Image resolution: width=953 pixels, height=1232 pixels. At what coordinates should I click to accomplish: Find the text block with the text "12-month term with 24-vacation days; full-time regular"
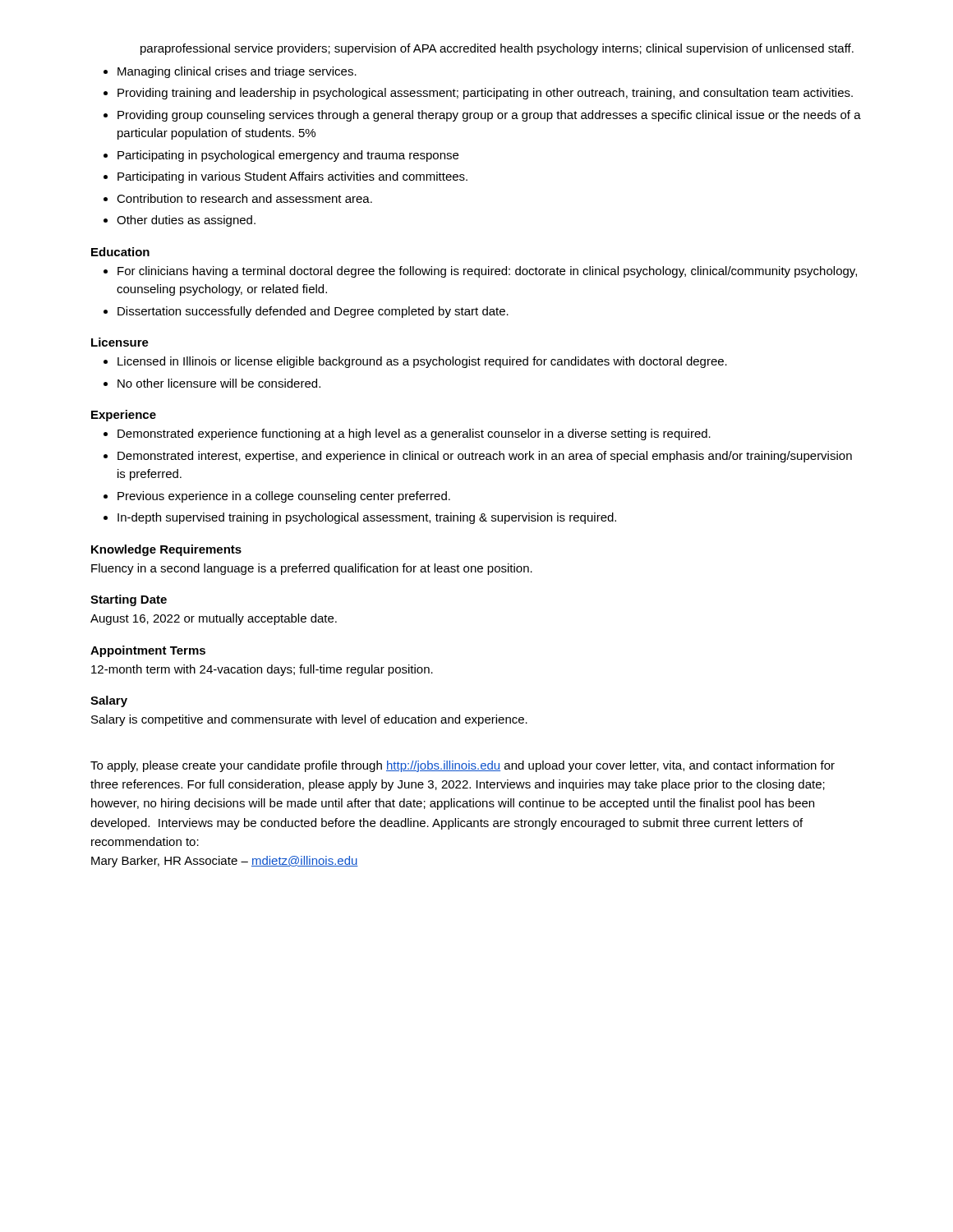coord(262,669)
